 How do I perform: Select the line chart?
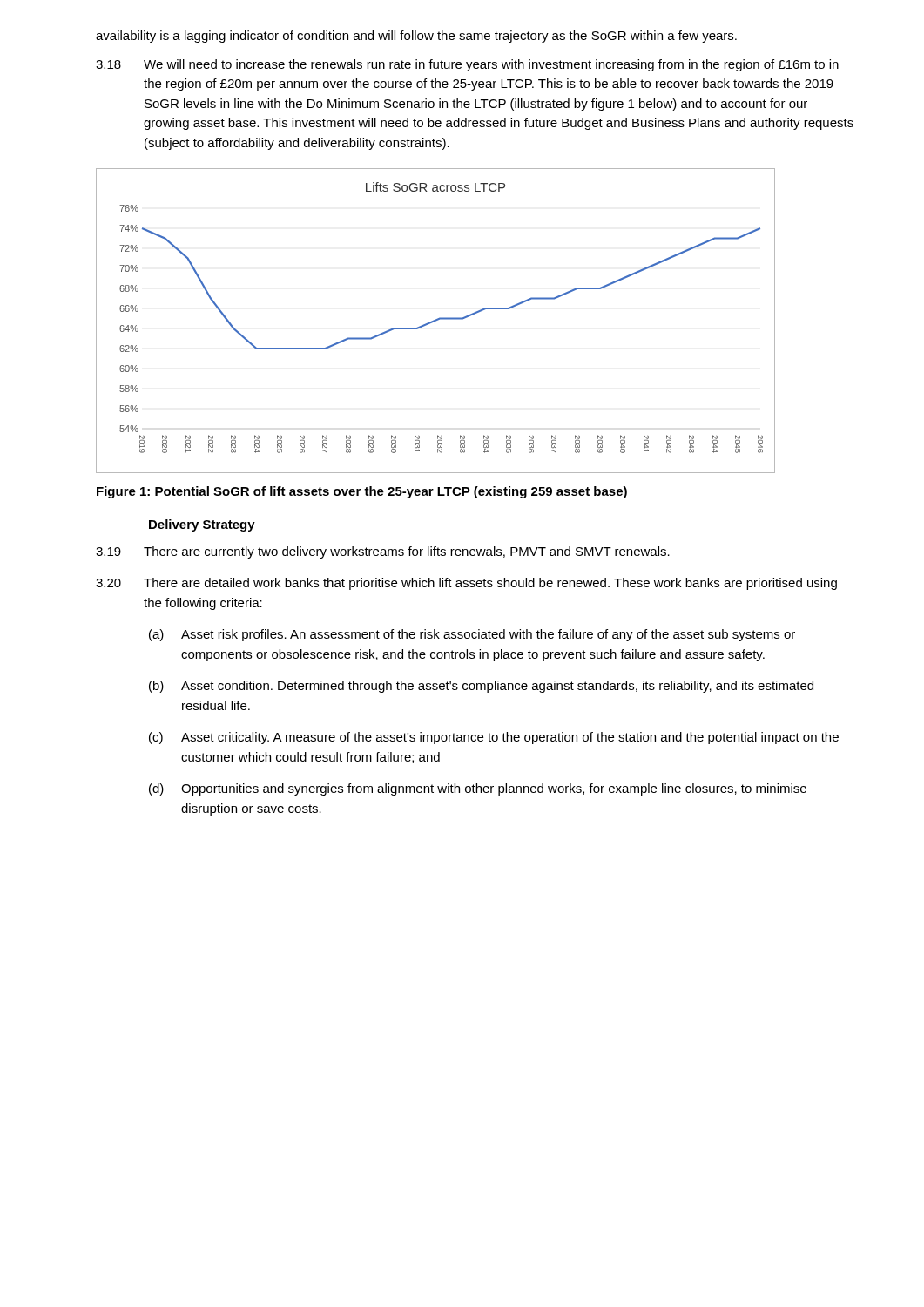coord(475,321)
